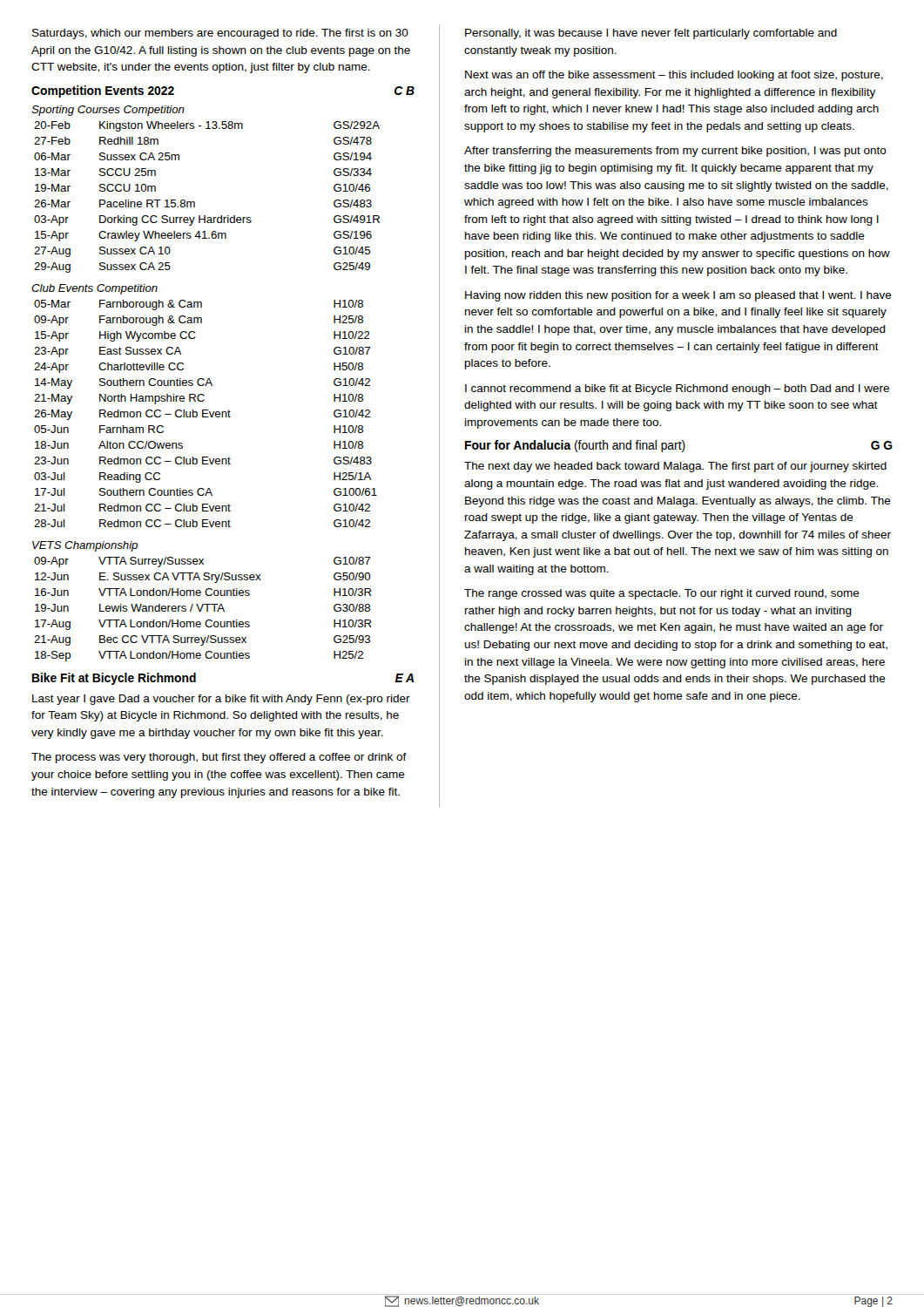Click on the text block that says "The next day we headed back"
924x1307 pixels.
click(678, 517)
